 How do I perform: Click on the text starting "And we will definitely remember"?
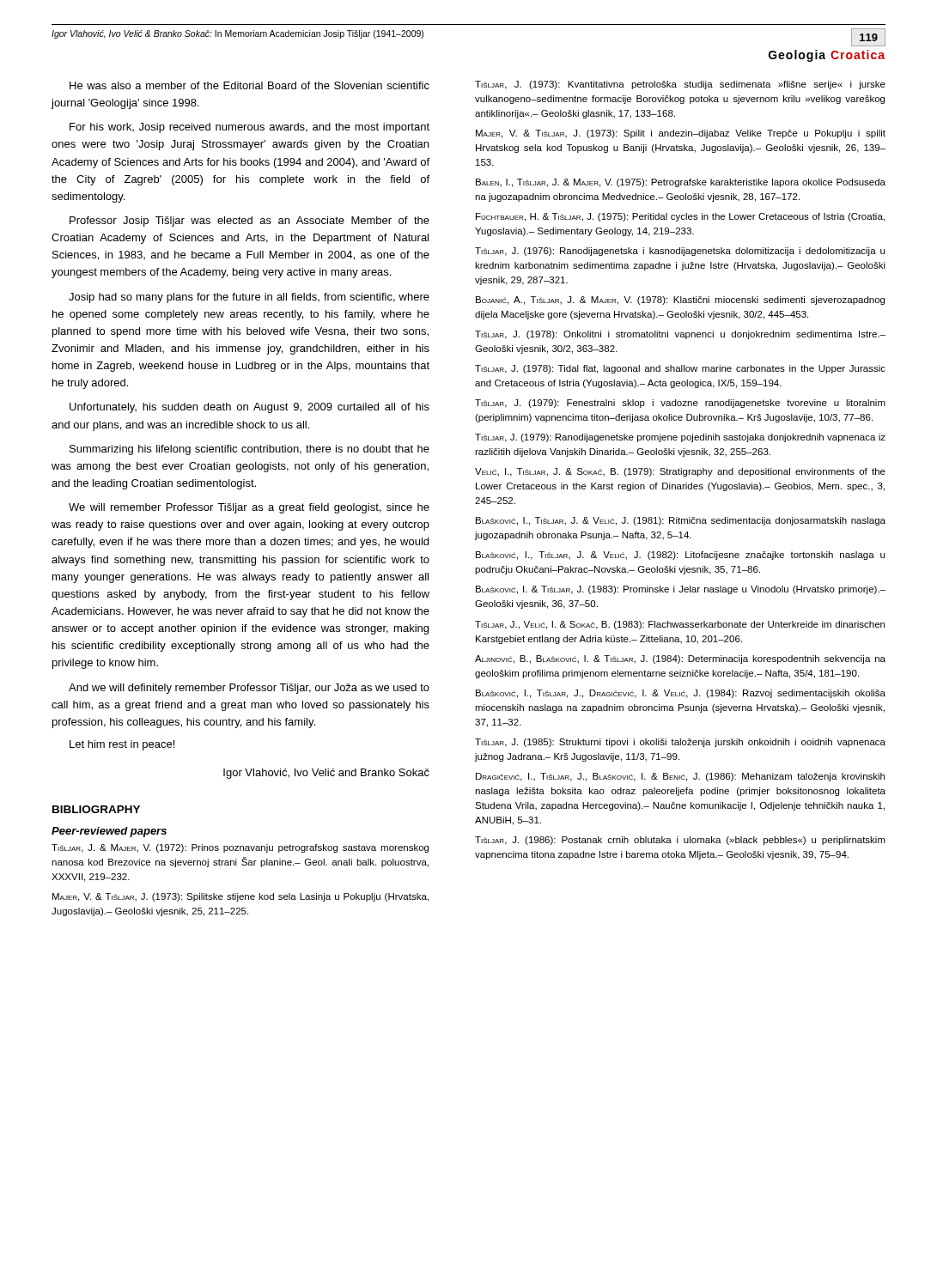[x=240, y=704]
